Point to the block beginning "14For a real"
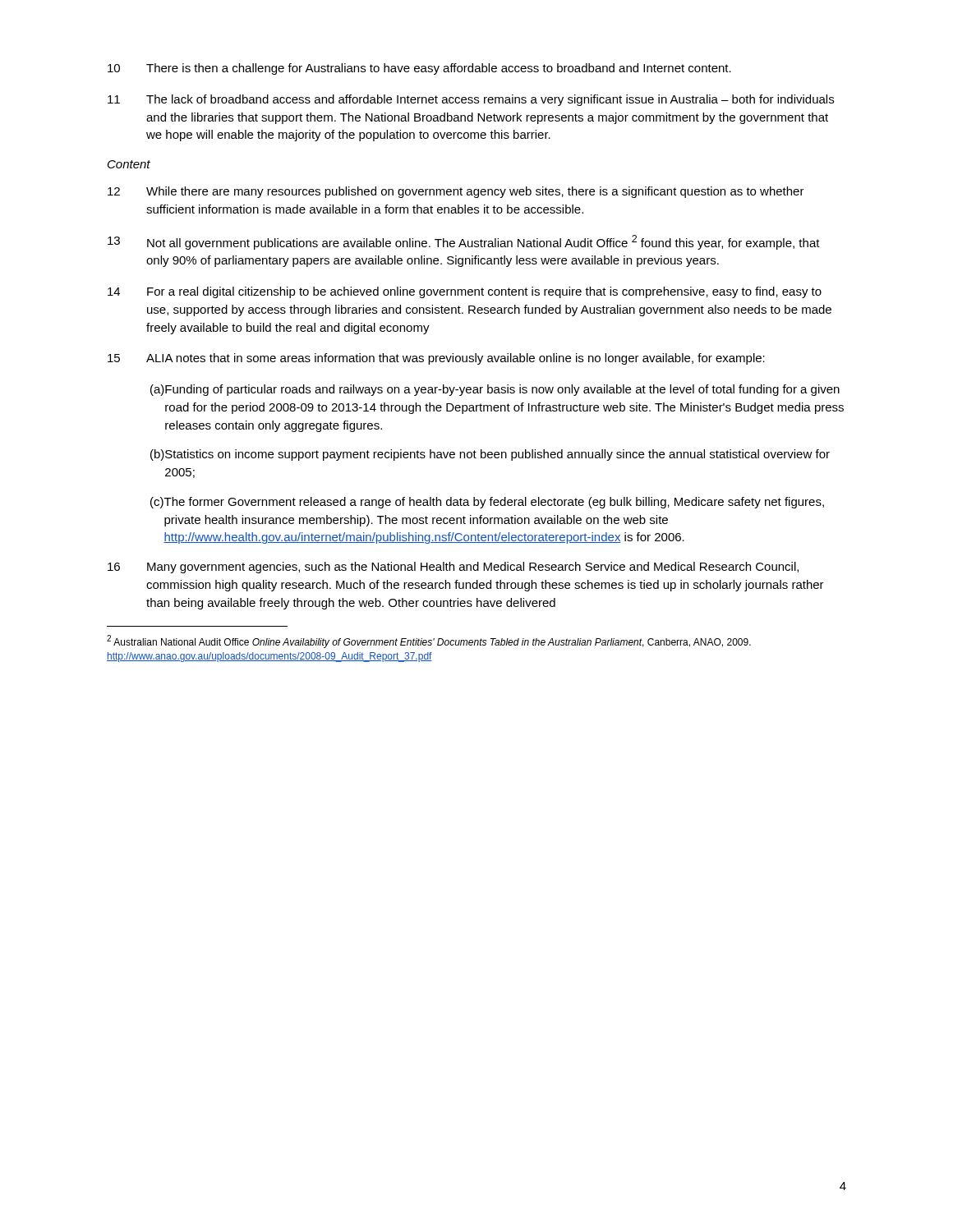The width and height of the screenshot is (953, 1232). pos(475,309)
